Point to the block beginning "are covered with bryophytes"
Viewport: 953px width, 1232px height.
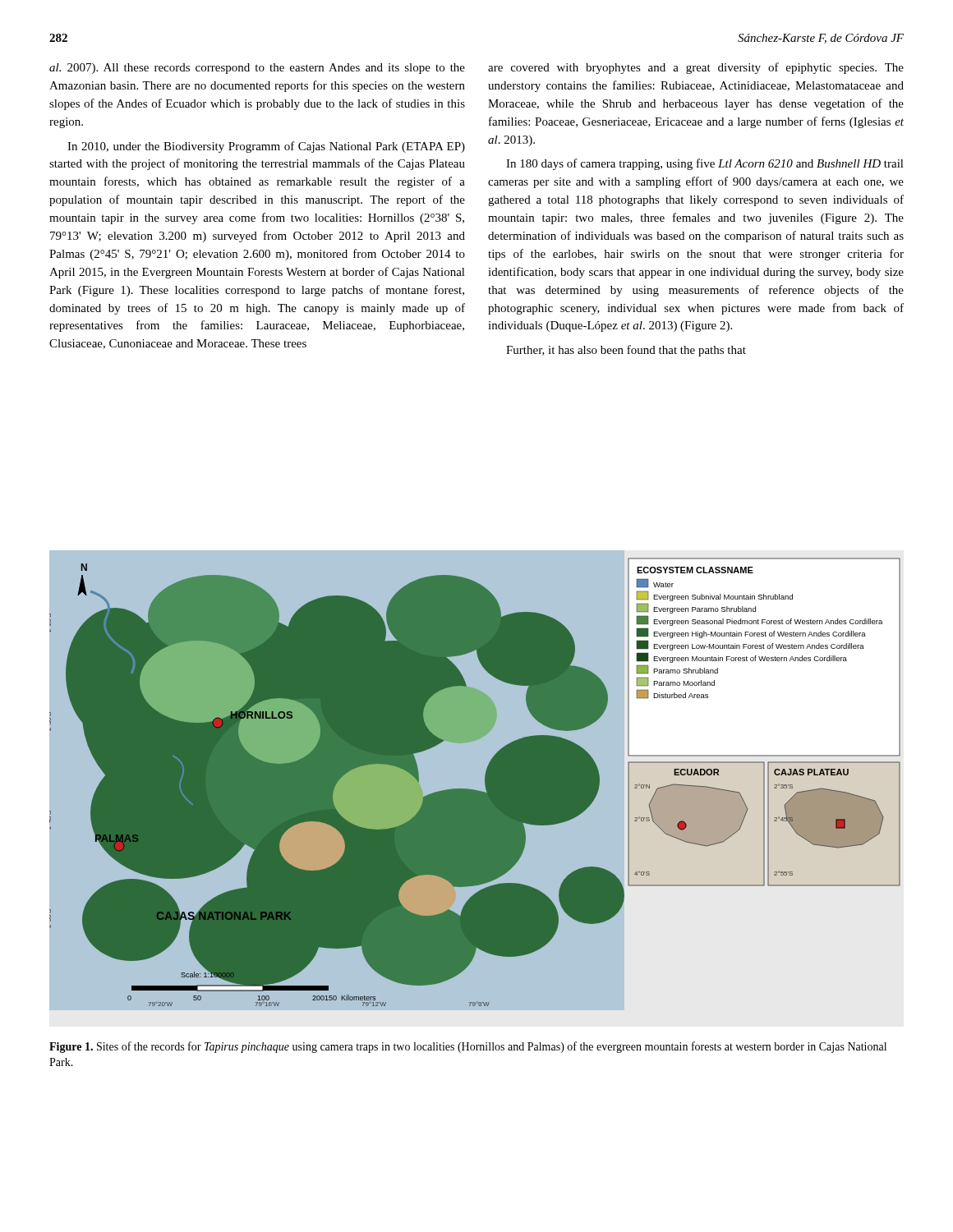point(696,210)
